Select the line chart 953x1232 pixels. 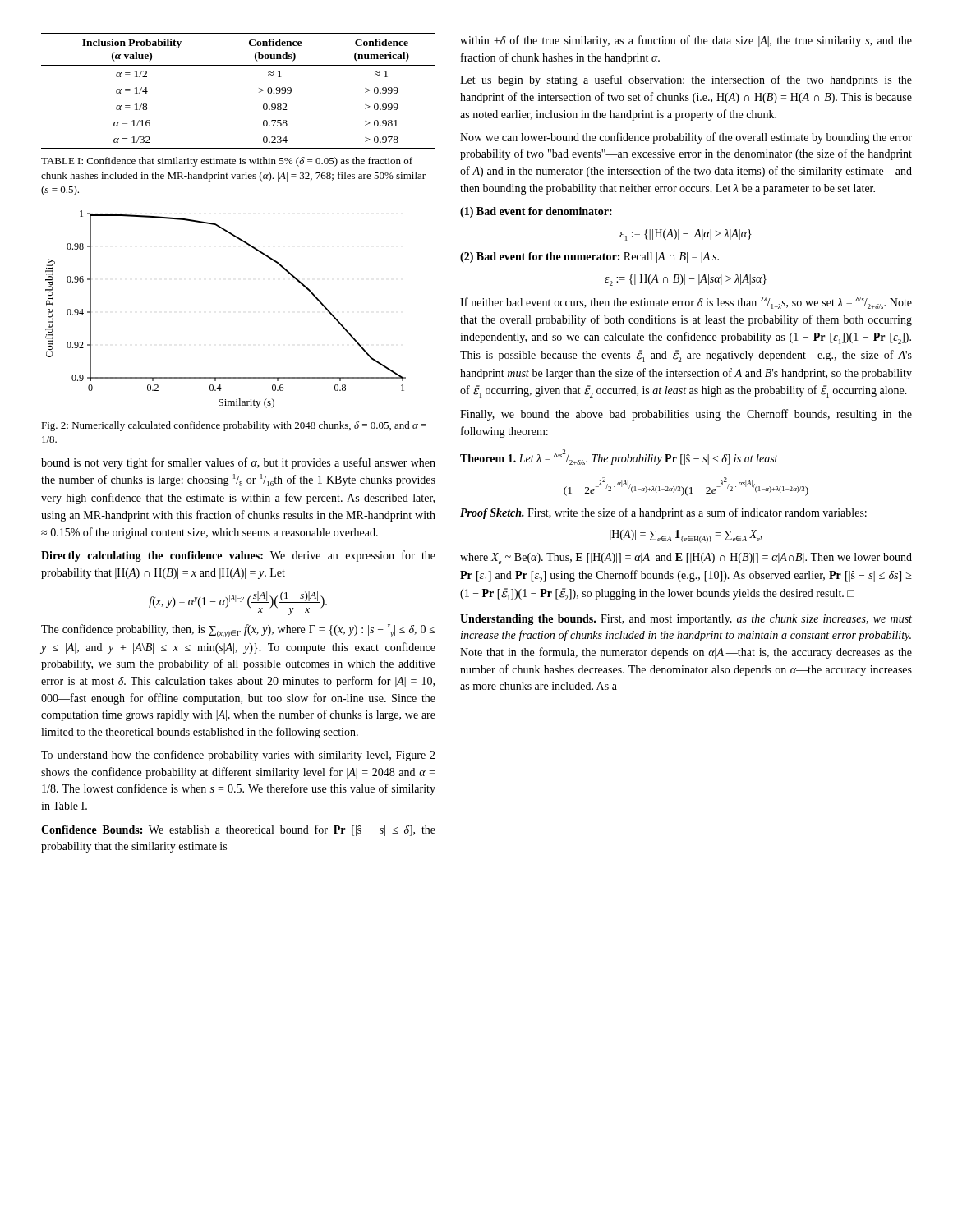coord(238,309)
